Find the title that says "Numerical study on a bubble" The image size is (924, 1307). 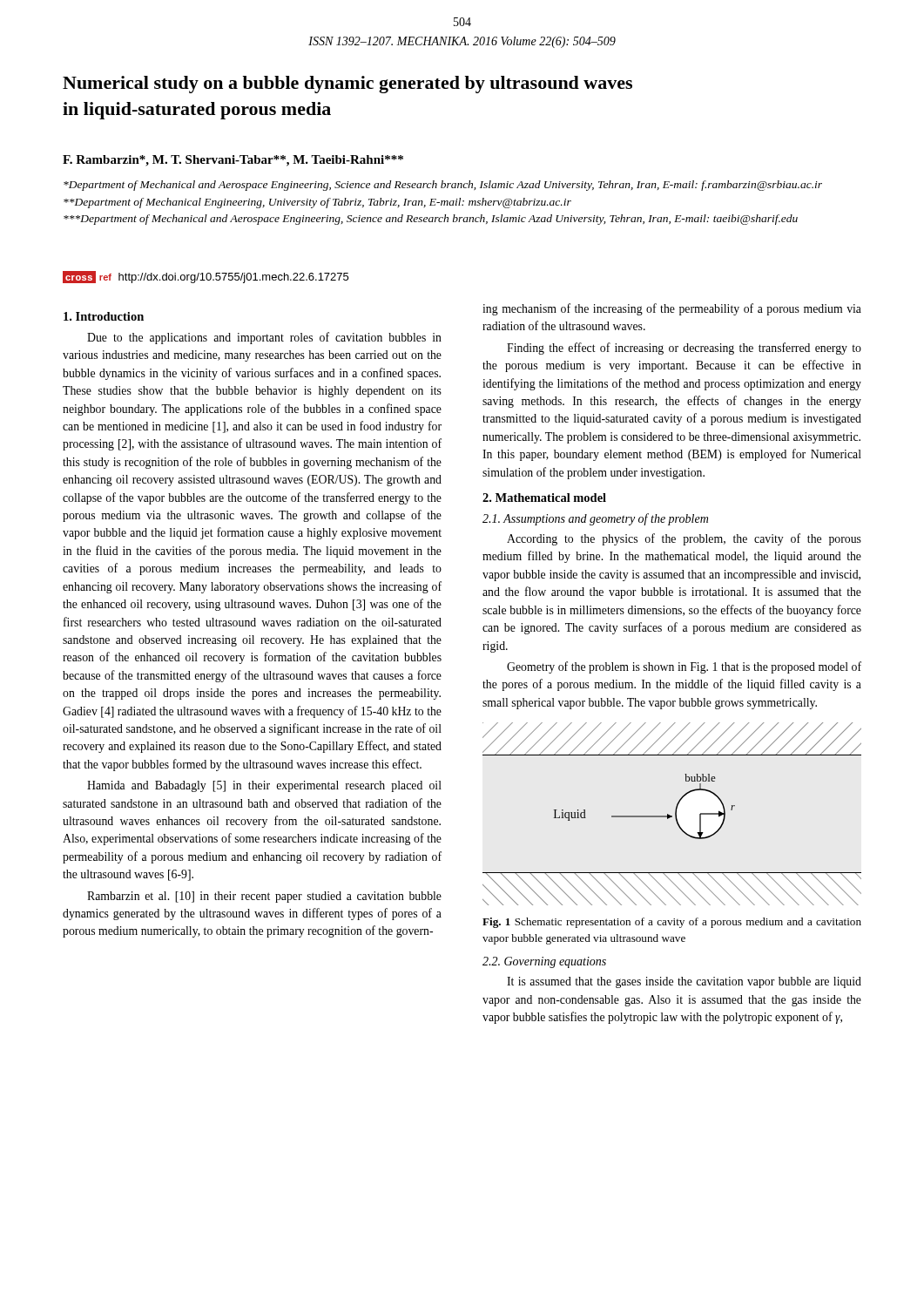[x=348, y=95]
